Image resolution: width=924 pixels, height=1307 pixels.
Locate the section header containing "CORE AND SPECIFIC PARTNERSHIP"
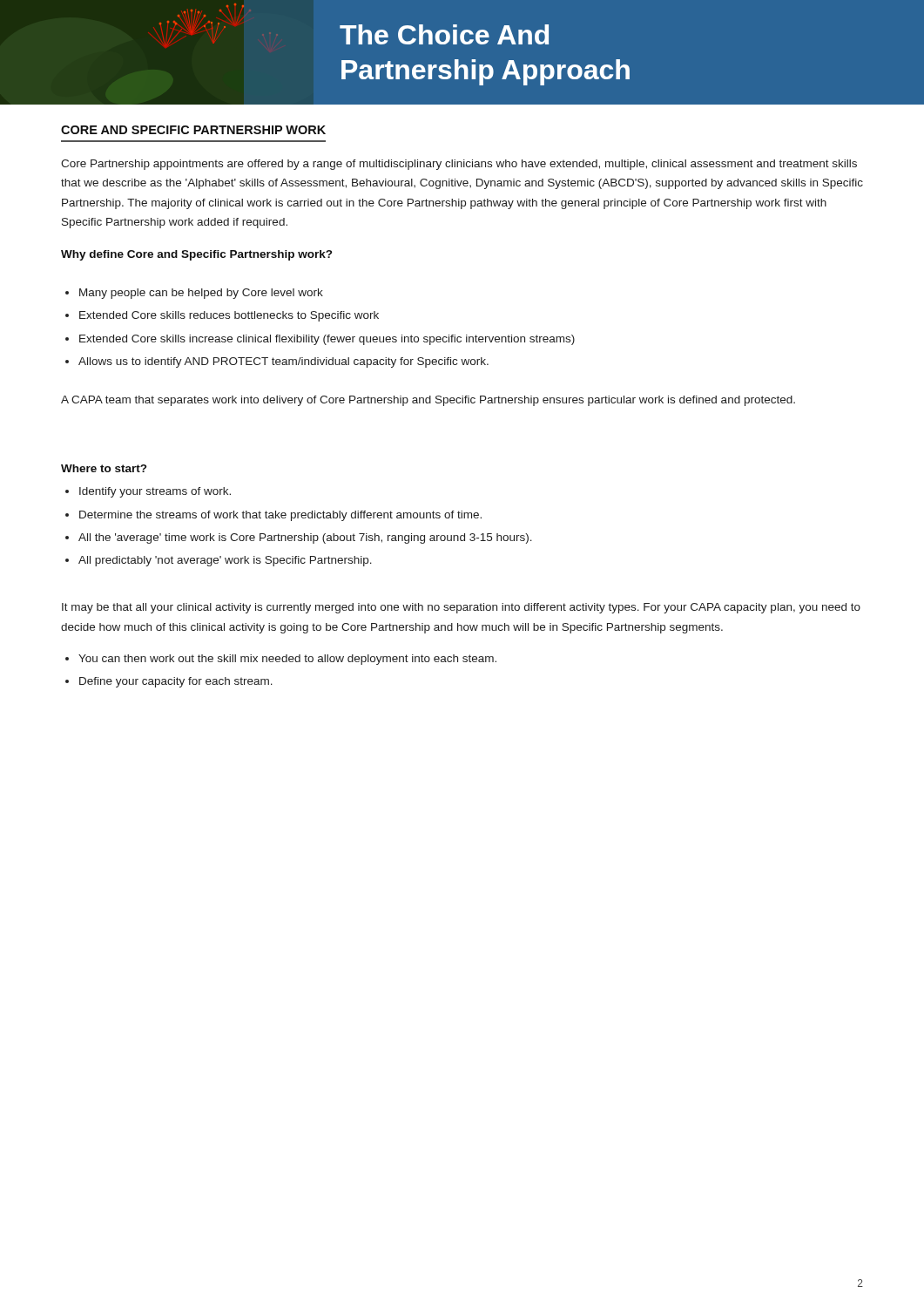pyautogui.click(x=193, y=130)
